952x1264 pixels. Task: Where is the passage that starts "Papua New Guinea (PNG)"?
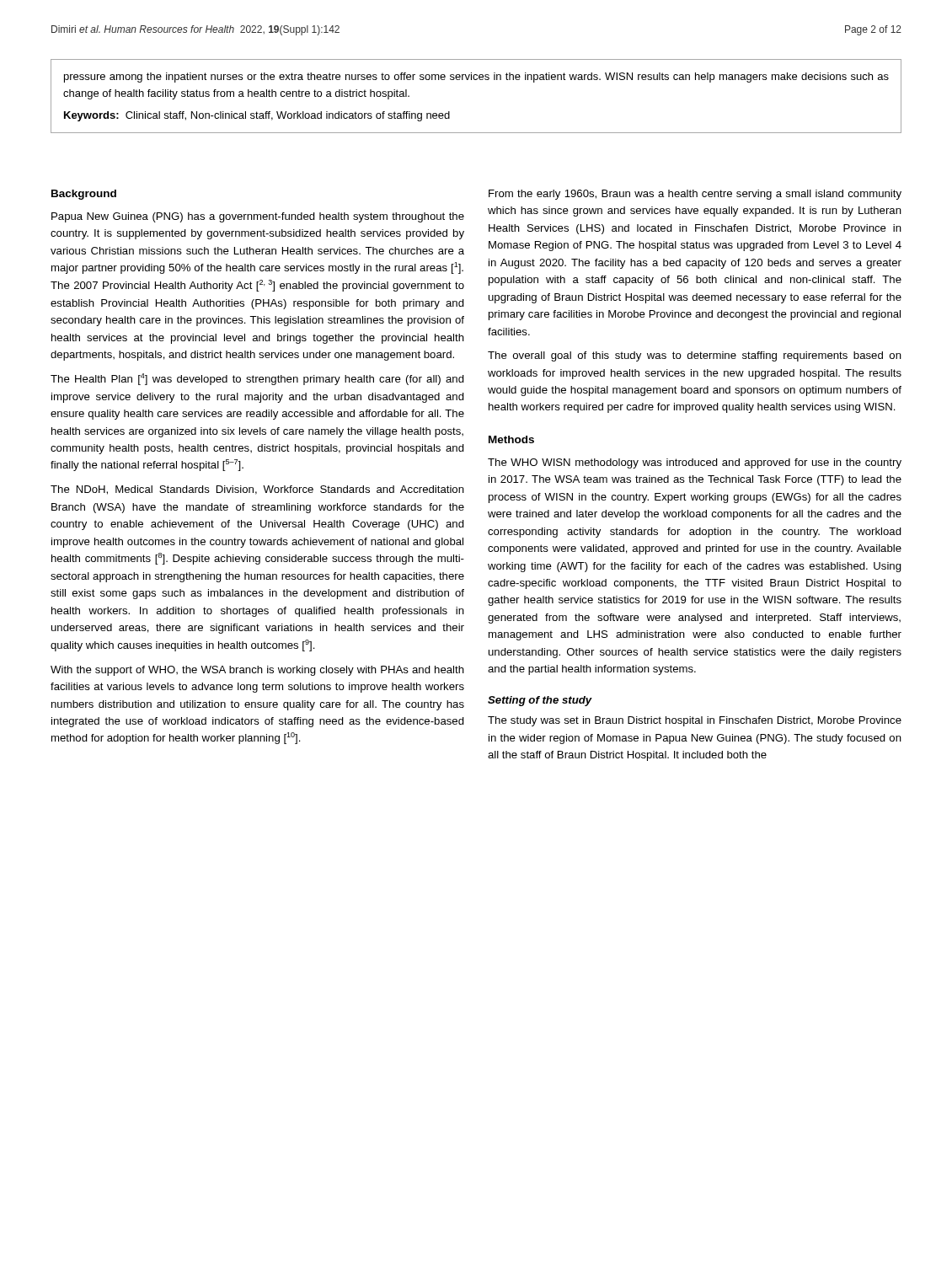click(x=257, y=285)
